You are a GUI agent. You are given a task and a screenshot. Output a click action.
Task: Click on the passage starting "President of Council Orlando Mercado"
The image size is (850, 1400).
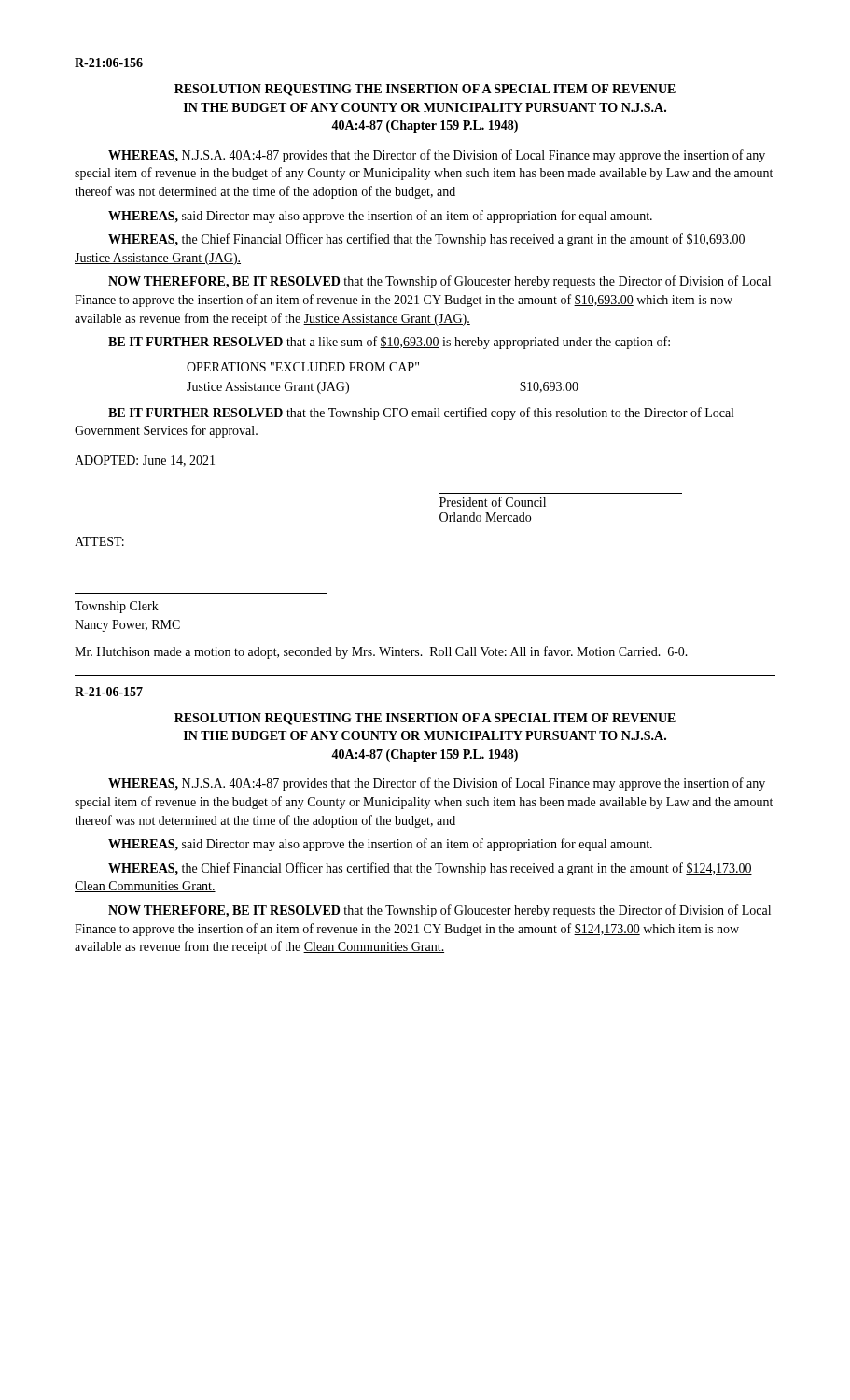(607, 502)
